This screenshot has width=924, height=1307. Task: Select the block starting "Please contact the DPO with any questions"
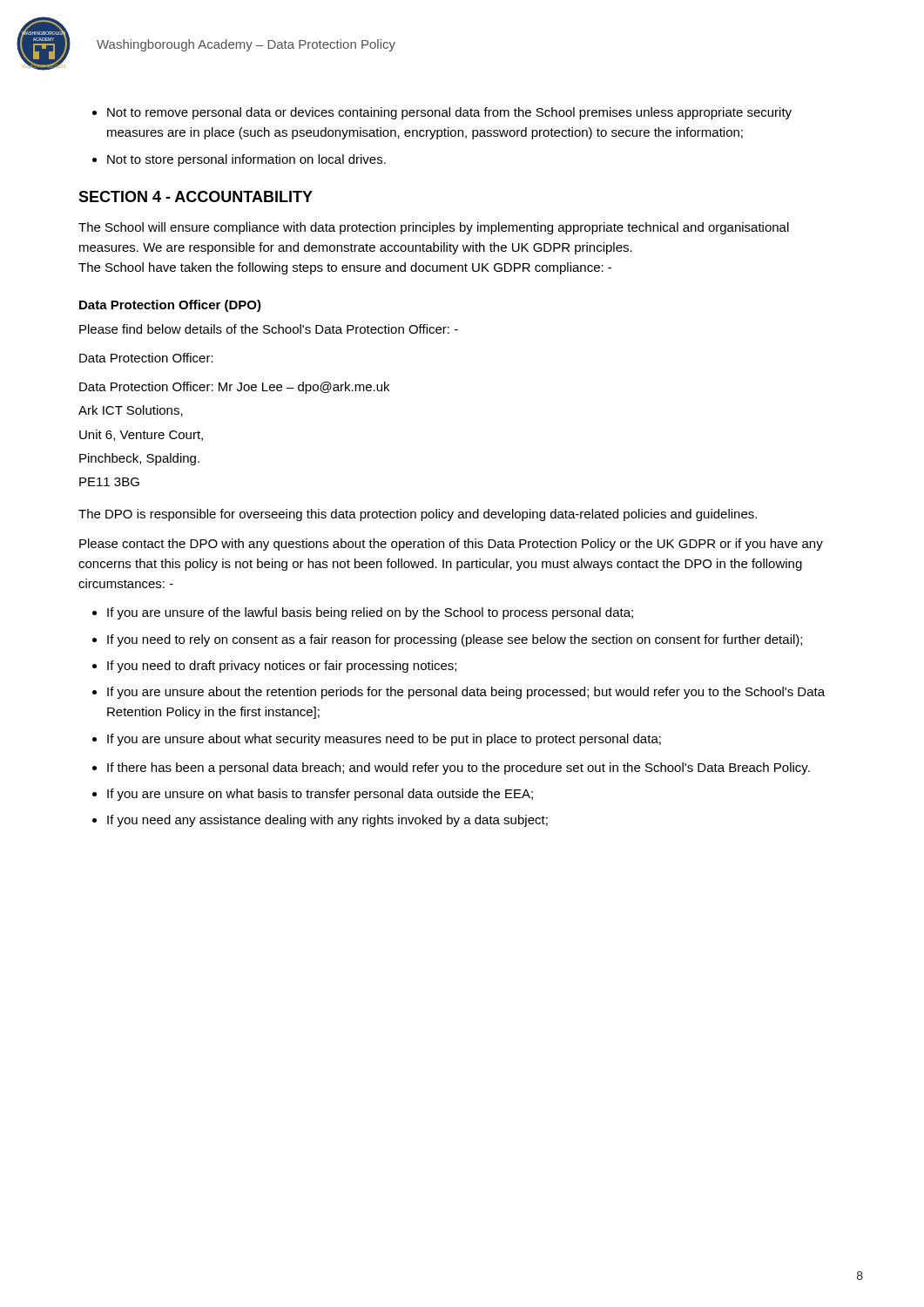(462, 563)
